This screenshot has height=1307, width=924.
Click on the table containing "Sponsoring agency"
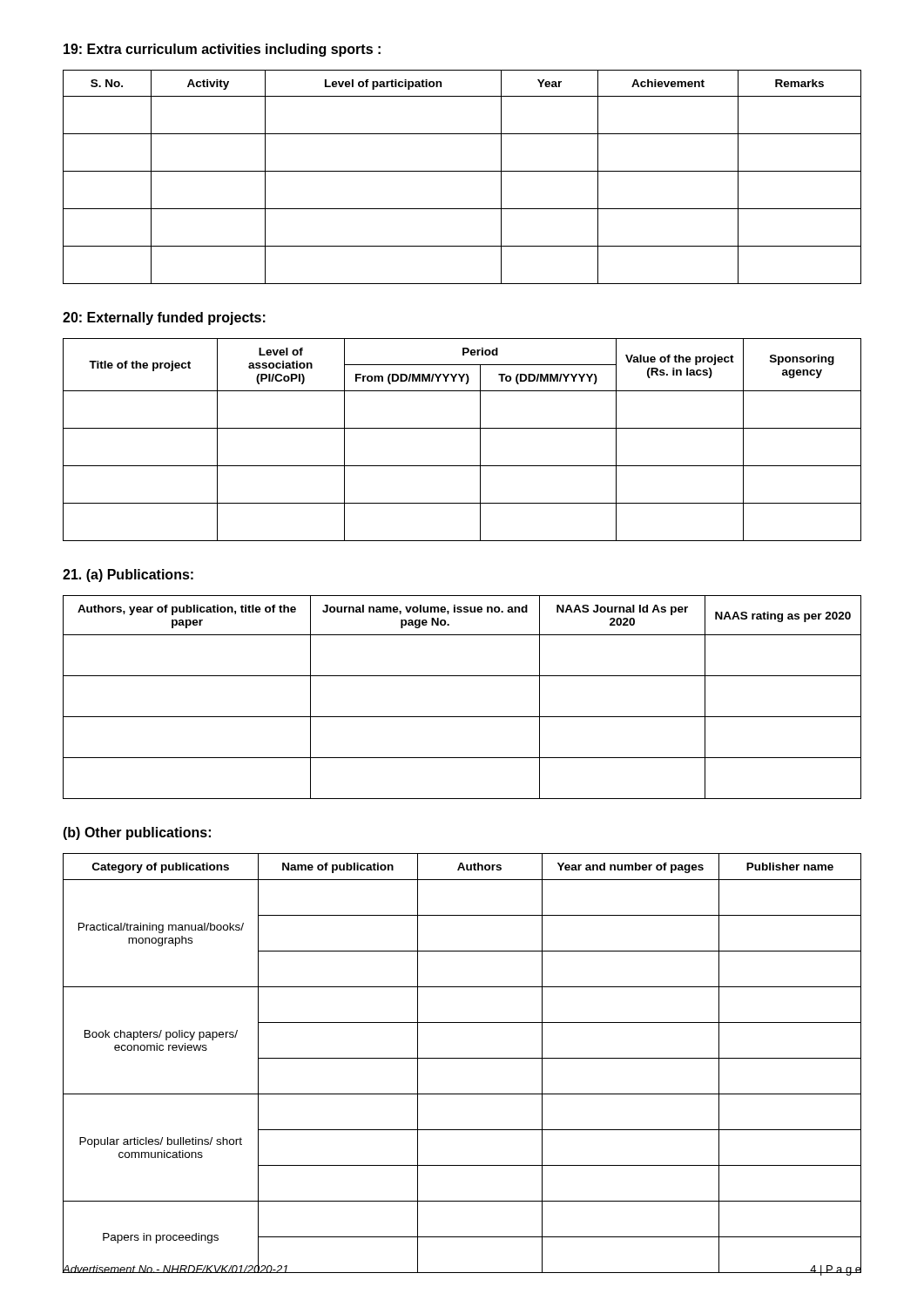pyautogui.click(x=462, y=440)
